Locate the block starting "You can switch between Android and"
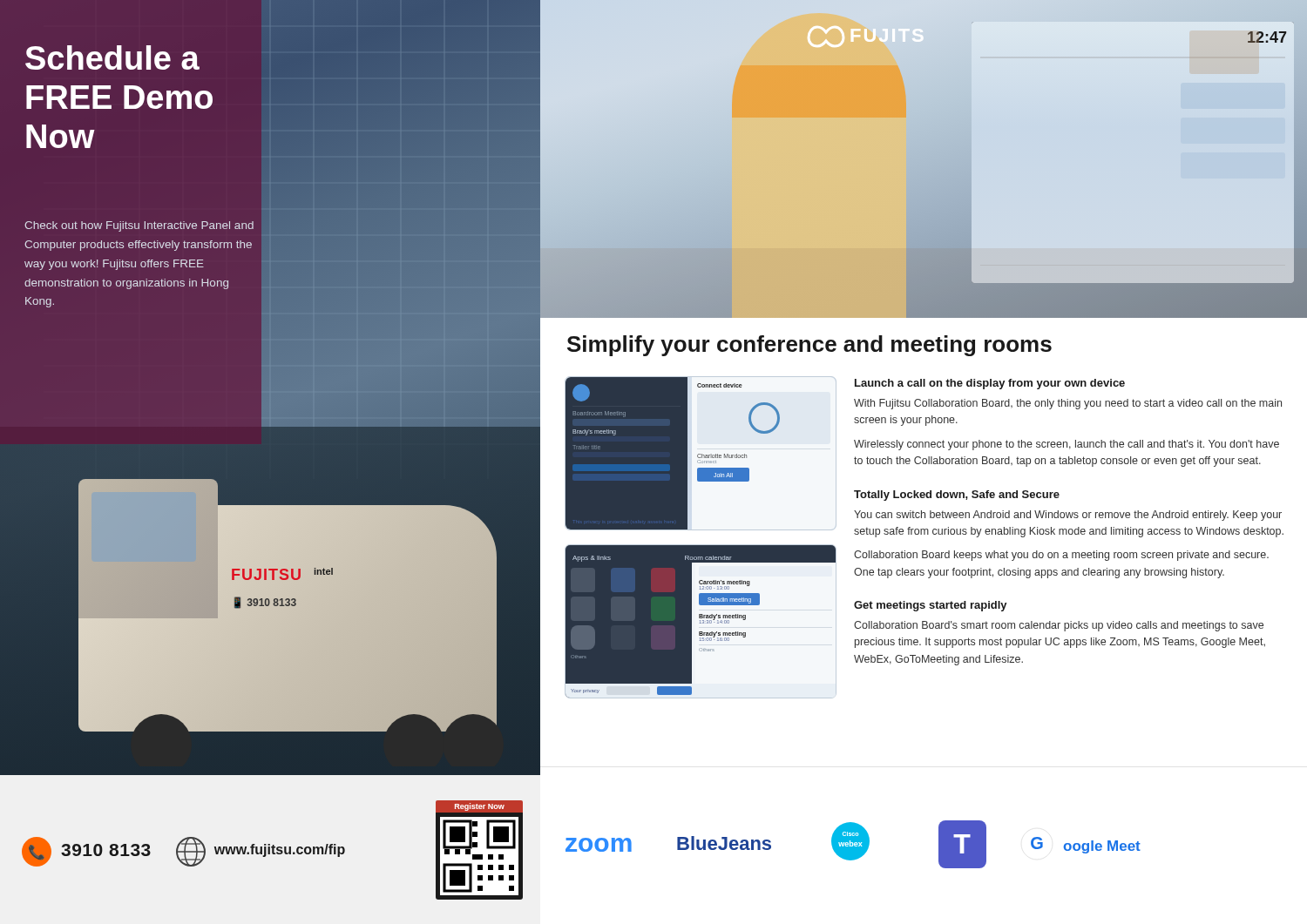Viewport: 1307px width, 924px height. [x=1069, y=523]
